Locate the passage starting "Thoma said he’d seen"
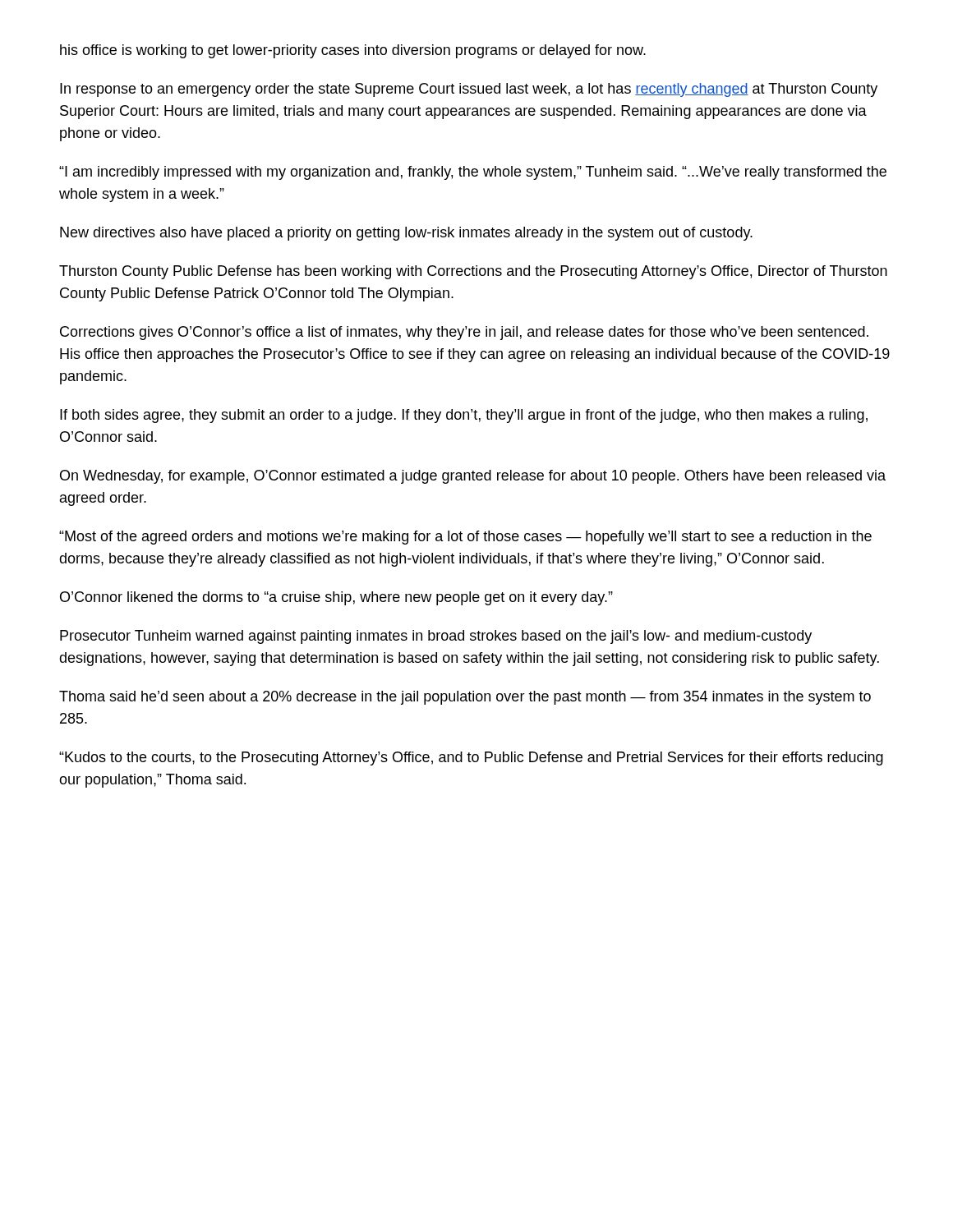 coord(465,708)
